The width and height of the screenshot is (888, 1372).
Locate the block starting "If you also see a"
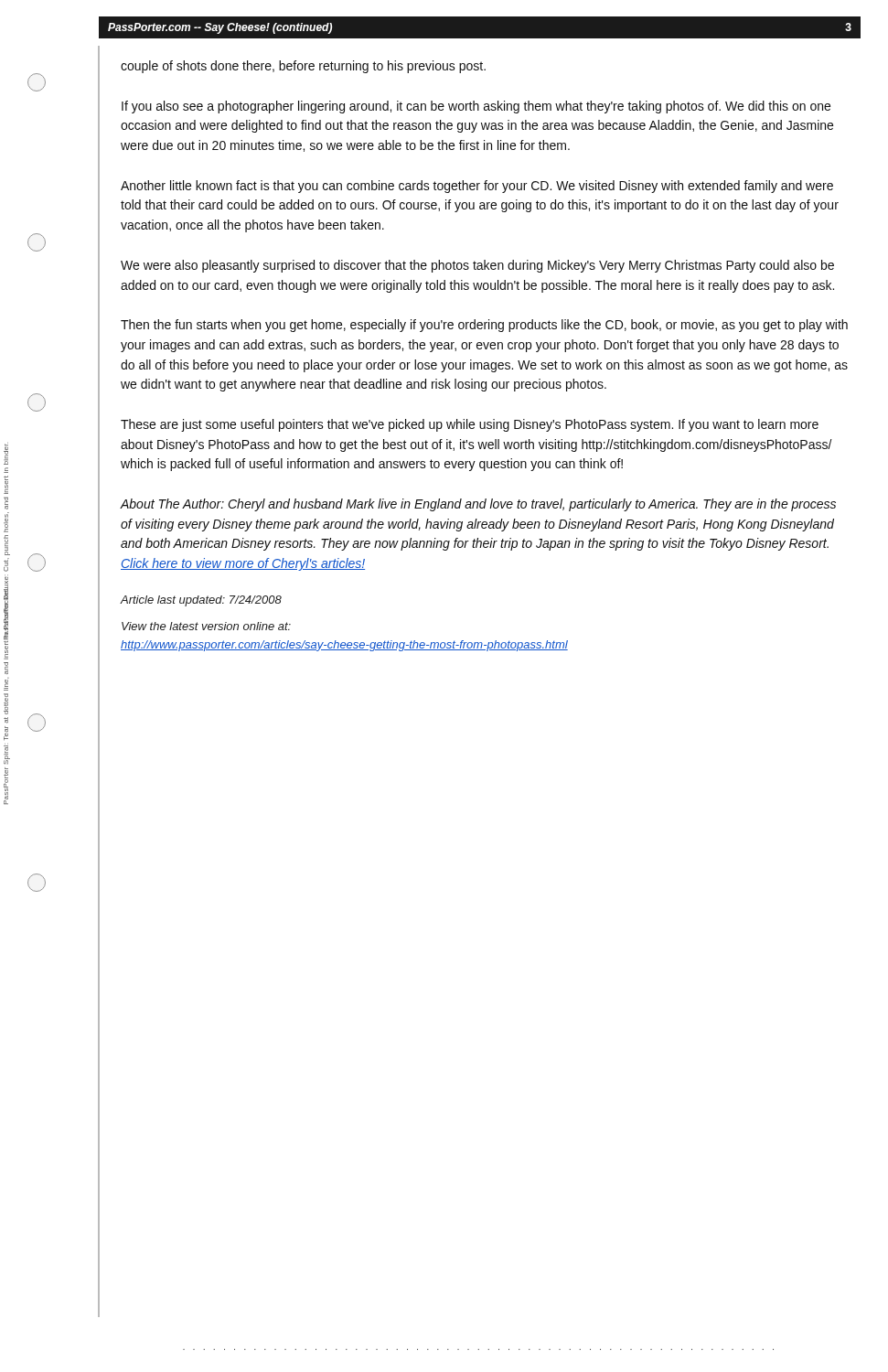point(477,126)
